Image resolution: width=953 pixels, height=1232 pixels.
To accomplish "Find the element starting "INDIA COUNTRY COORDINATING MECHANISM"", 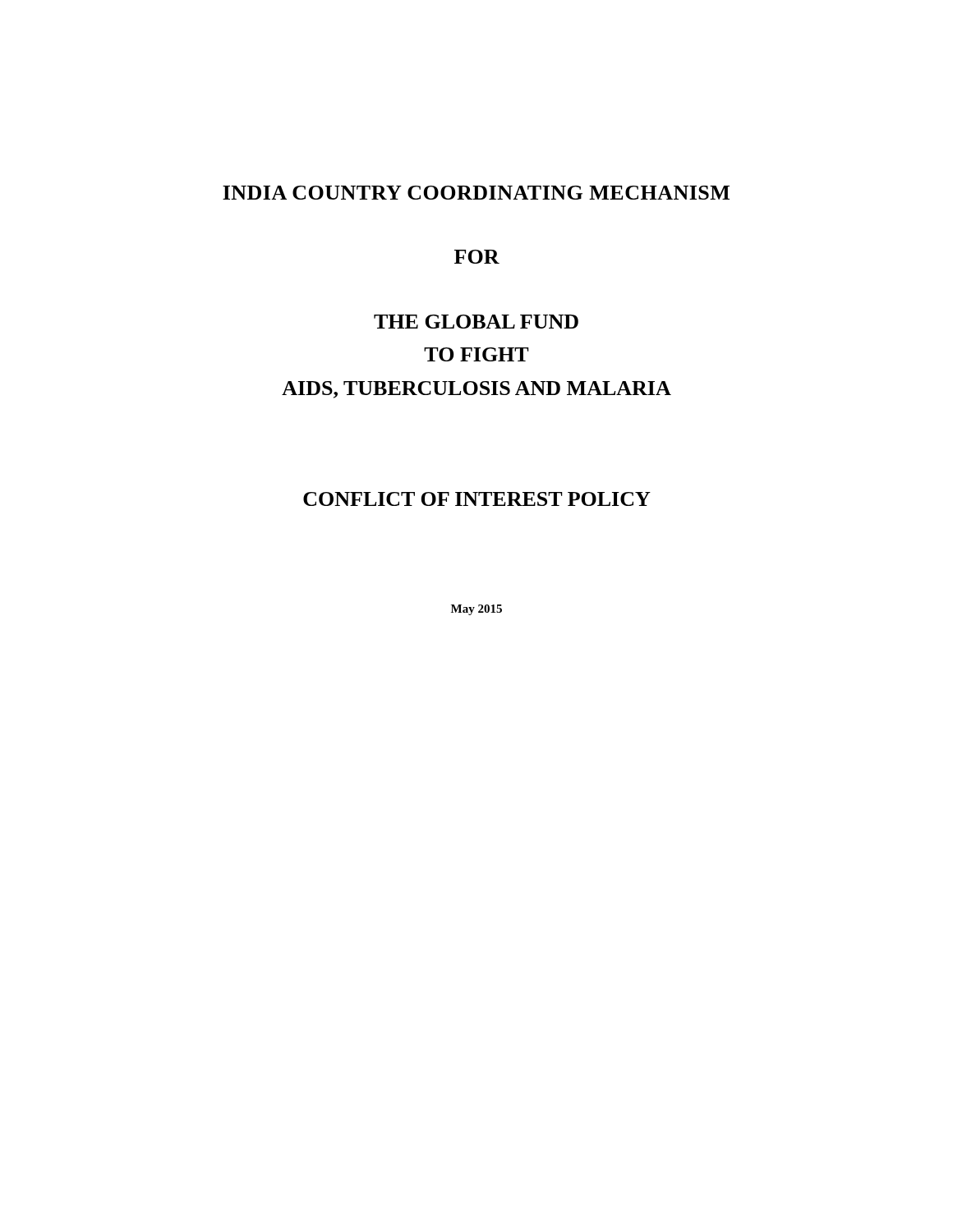I will click(476, 193).
